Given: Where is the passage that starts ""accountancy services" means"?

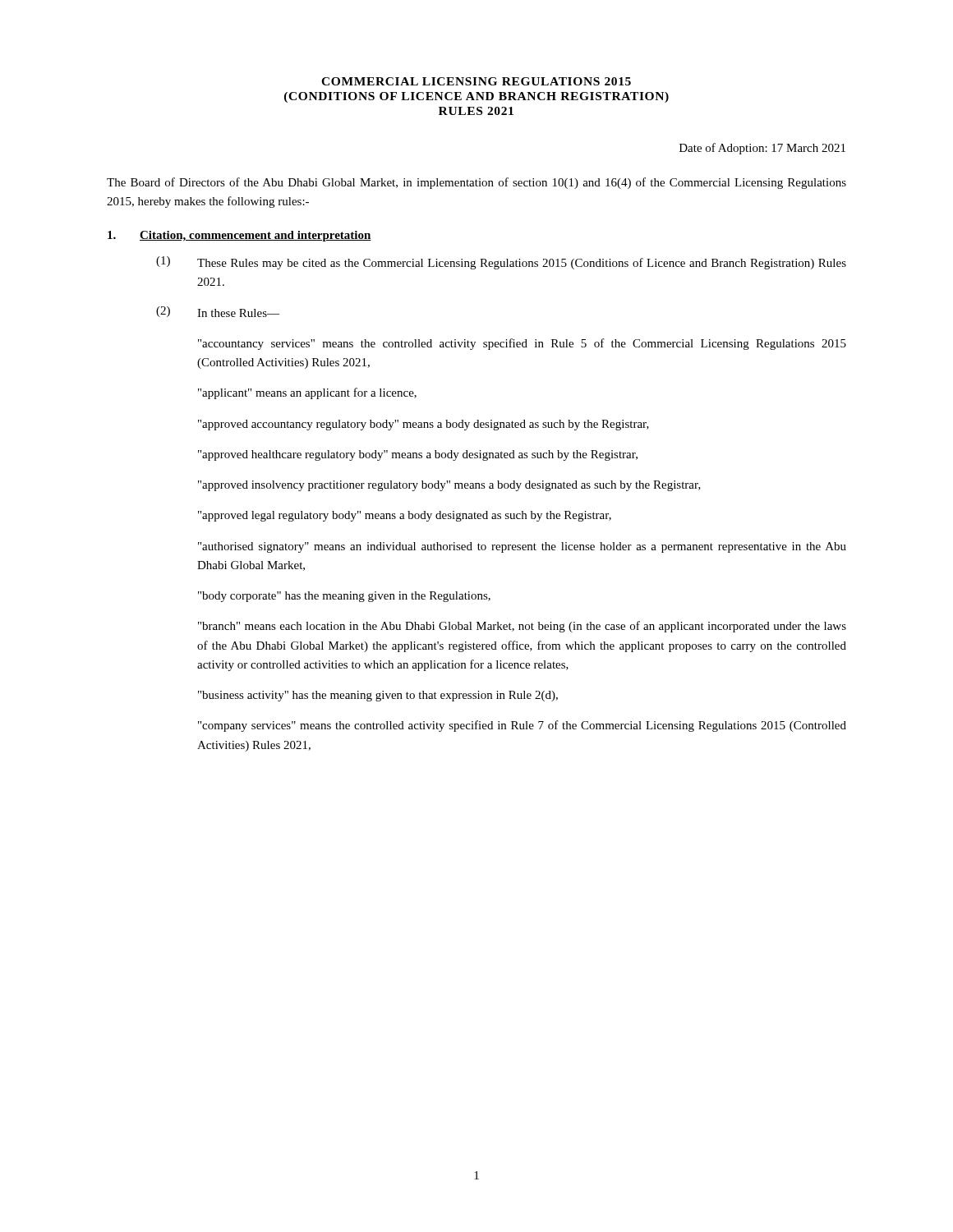Looking at the screenshot, I should tap(522, 353).
